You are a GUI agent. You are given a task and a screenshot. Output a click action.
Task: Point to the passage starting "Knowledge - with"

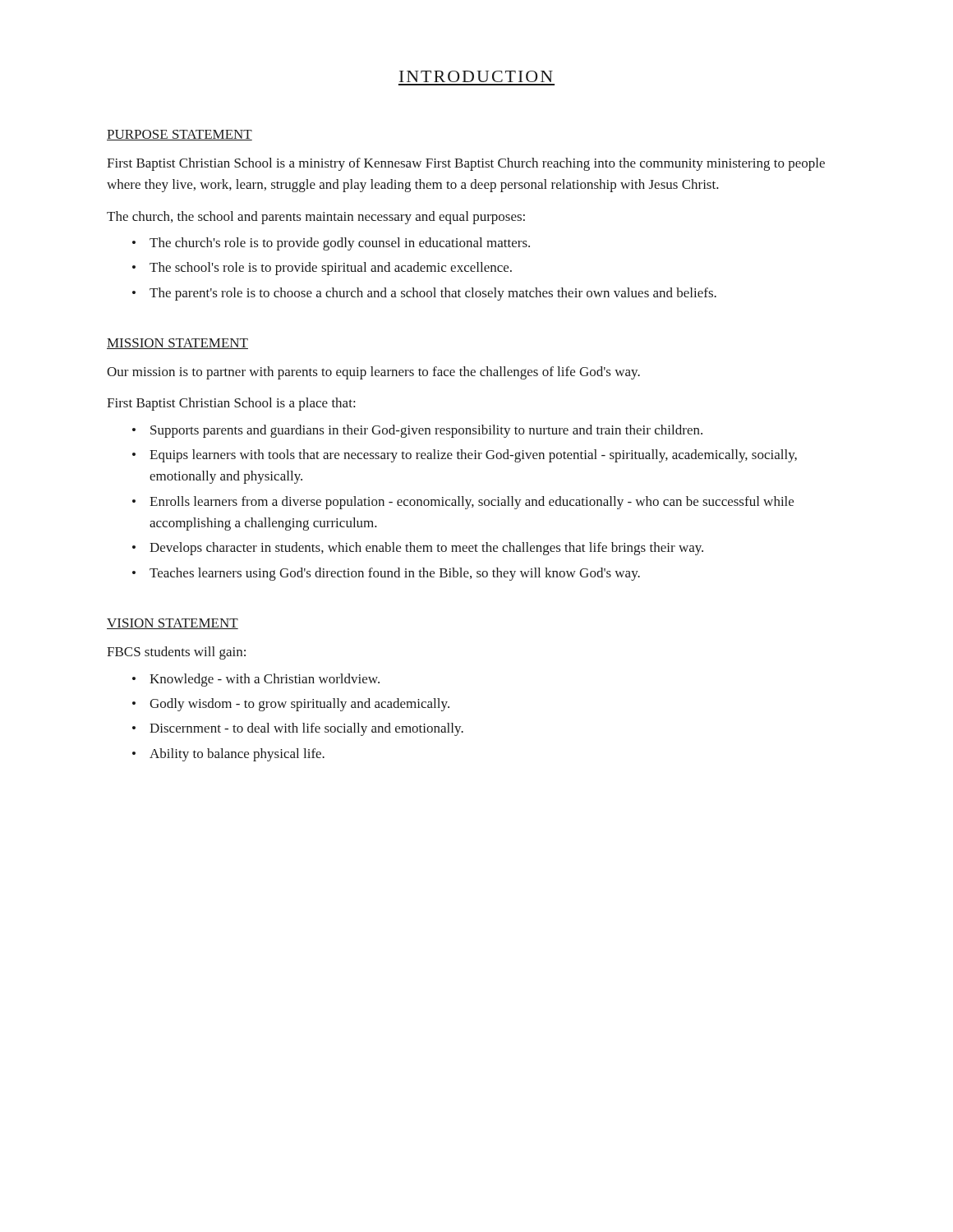pyautogui.click(x=265, y=678)
